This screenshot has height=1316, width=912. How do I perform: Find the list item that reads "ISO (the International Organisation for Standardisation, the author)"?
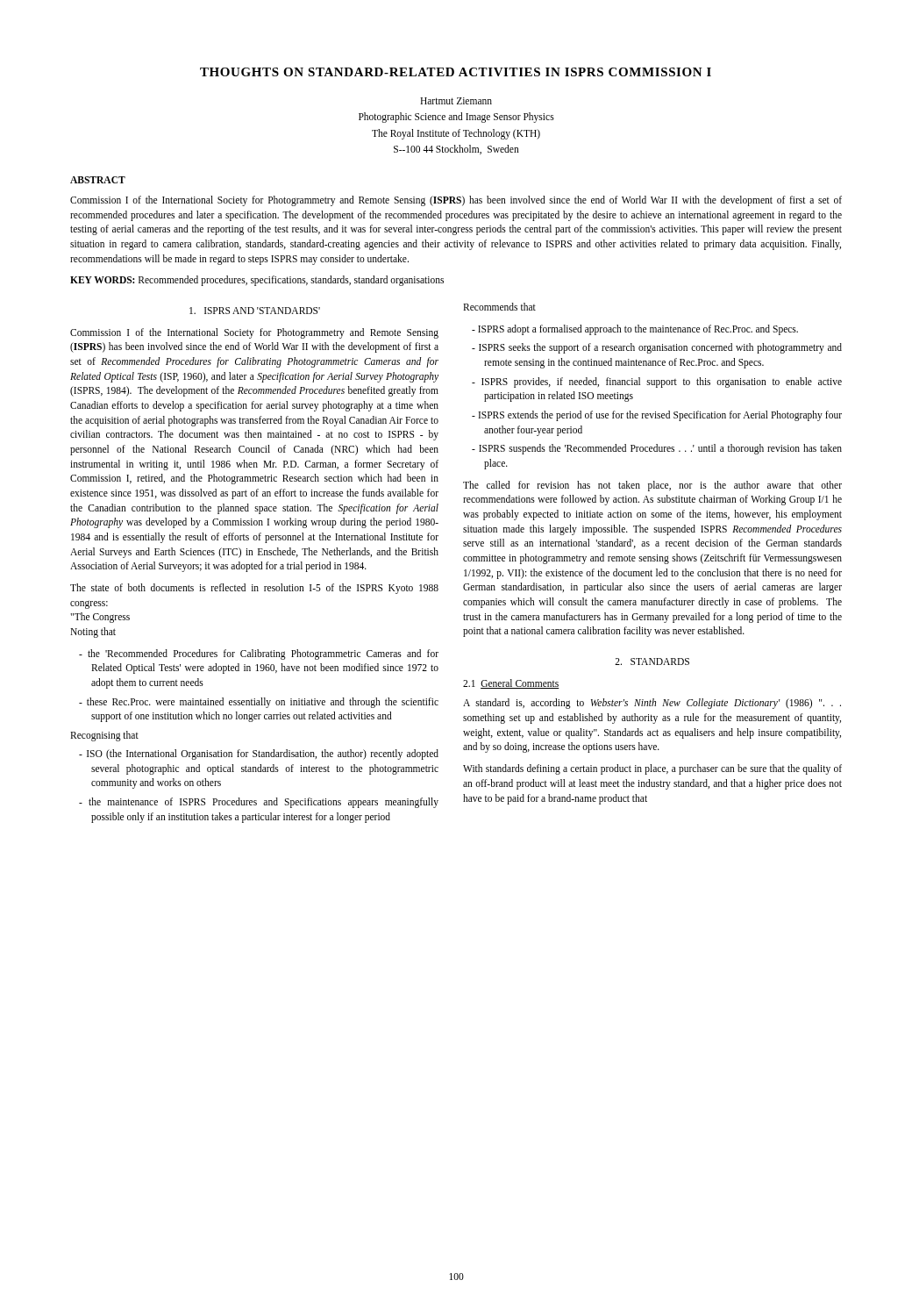pos(259,768)
